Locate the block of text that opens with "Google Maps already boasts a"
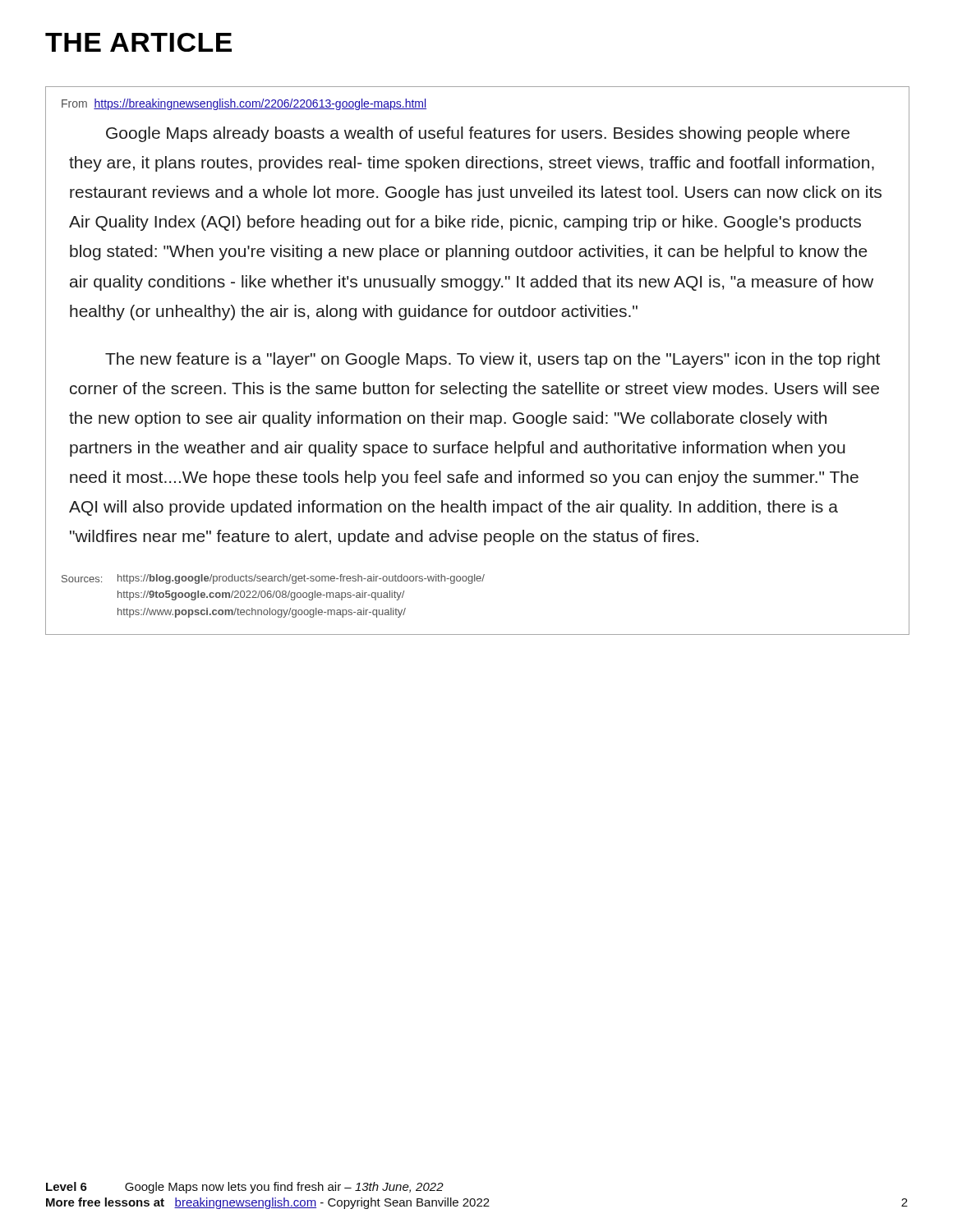953x1232 pixels. point(476,222)
